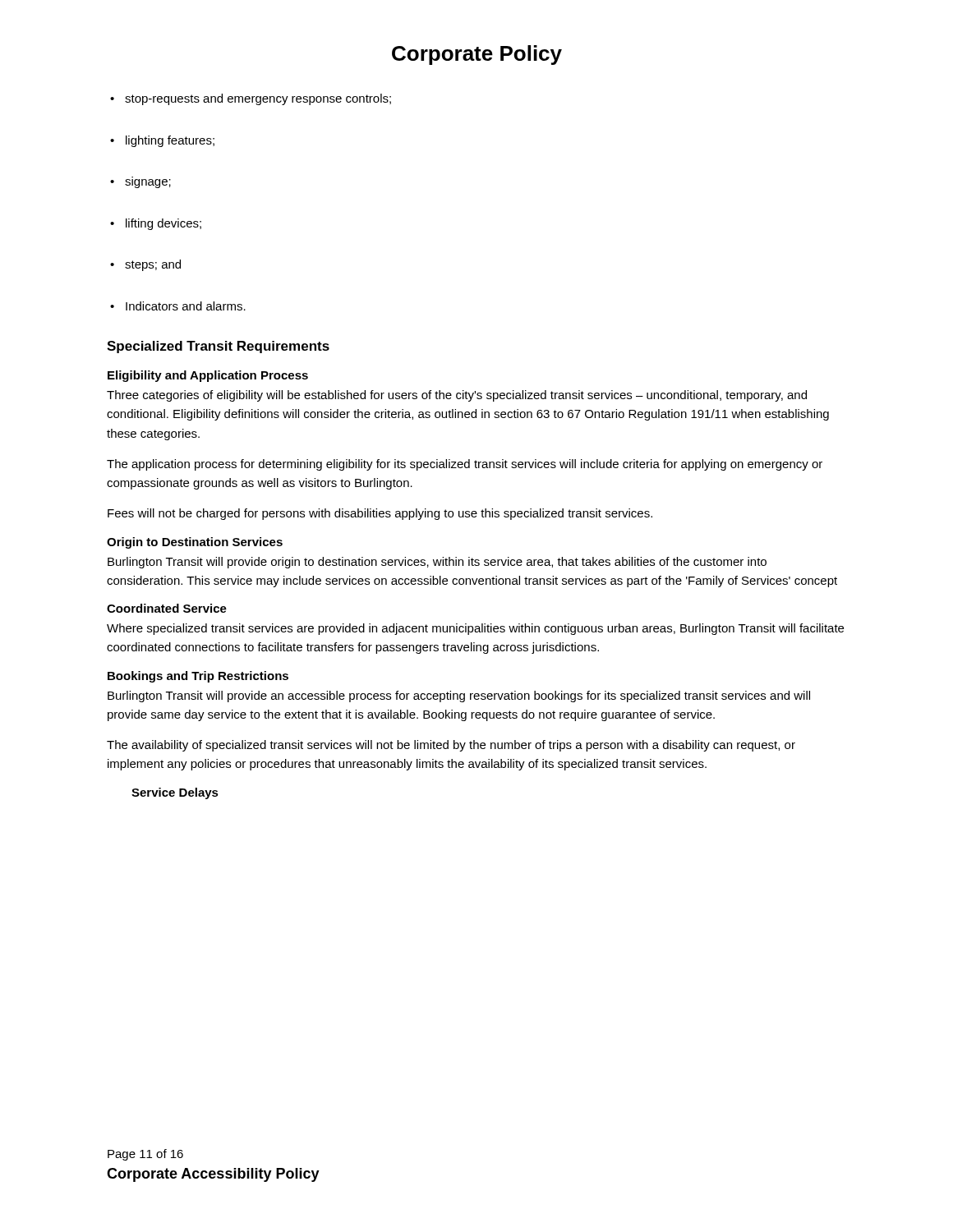Click on the region starting "Service Delays"
This screenshot has width=953, height=1232.
pos(175,793)
